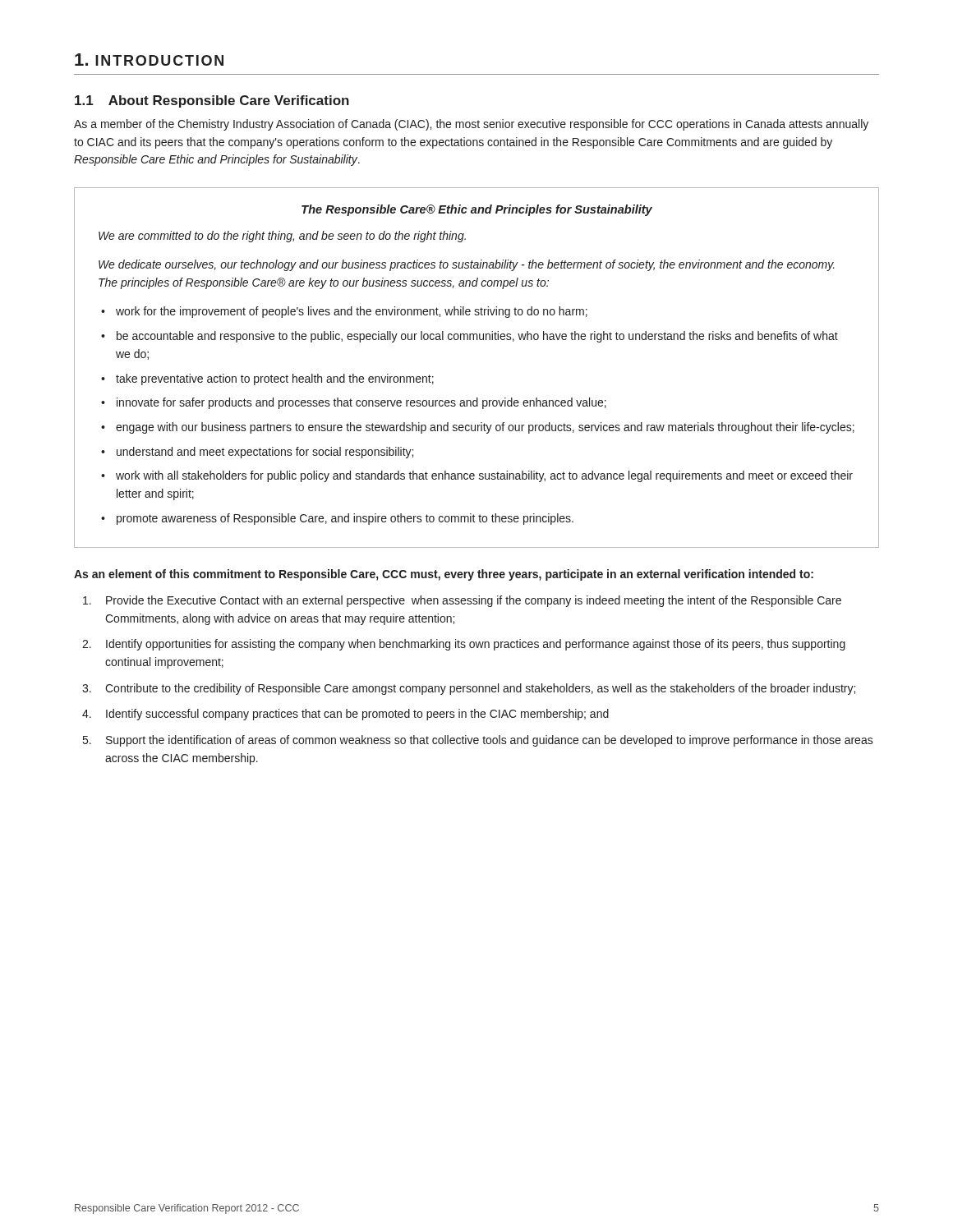Select the text block containing "The Responsible Care® Ethic"
953x1232 pixels.
coord(477,210)
